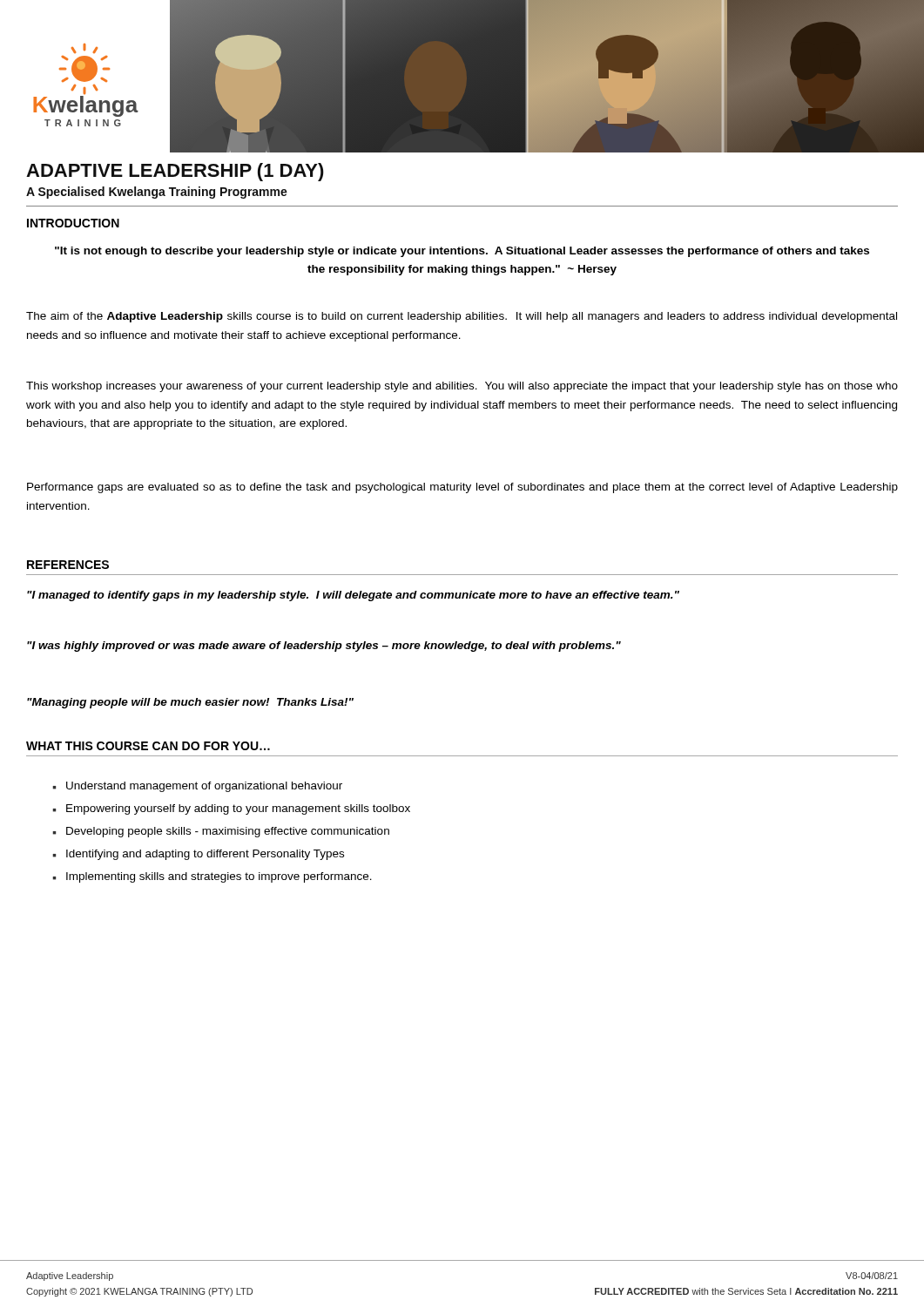
Task: Find the block starting ""I managed to identify gaps in my leadership"
Action: (x=462, y=595)
